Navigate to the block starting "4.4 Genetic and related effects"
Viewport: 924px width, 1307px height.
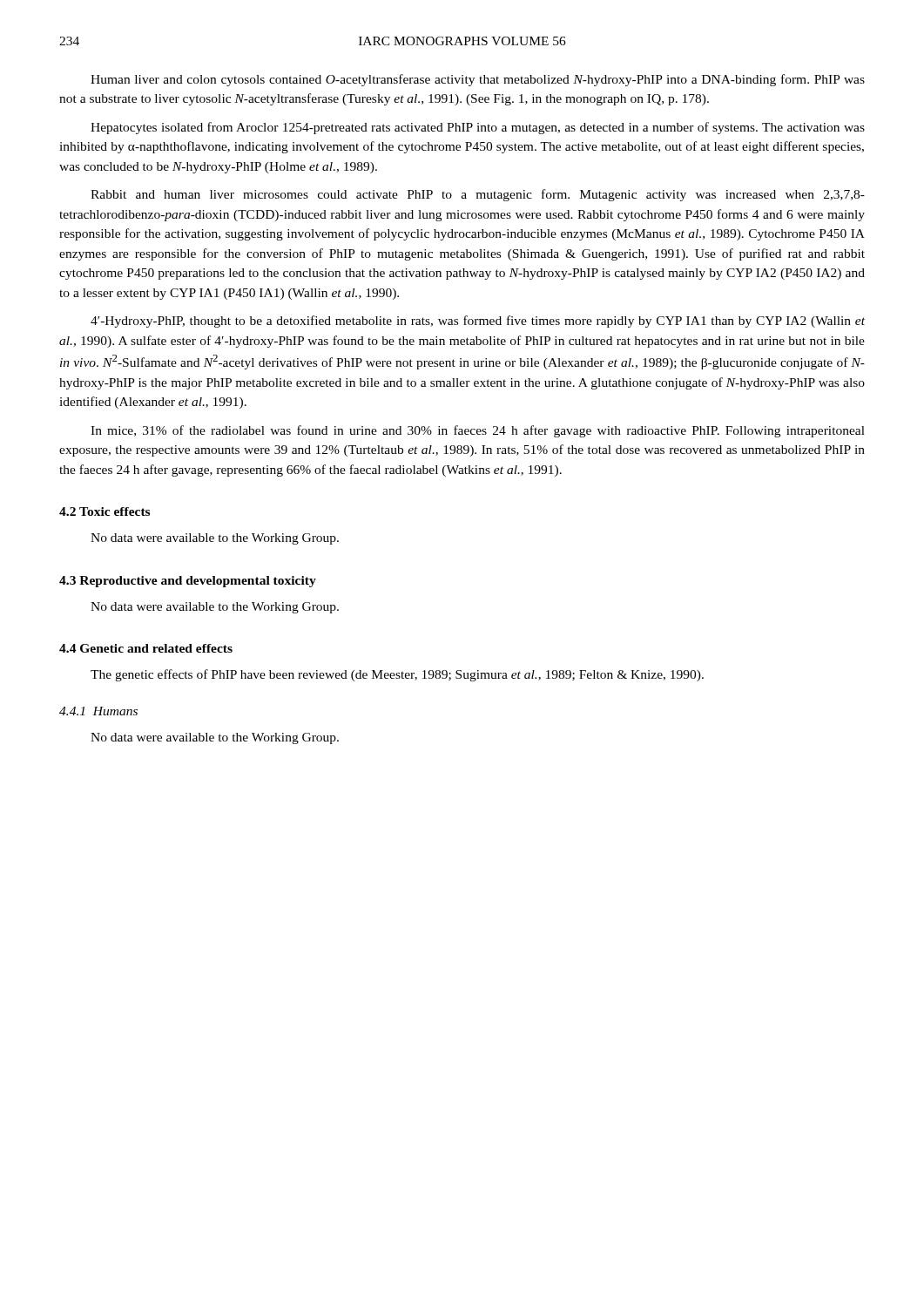coord(146,648)
